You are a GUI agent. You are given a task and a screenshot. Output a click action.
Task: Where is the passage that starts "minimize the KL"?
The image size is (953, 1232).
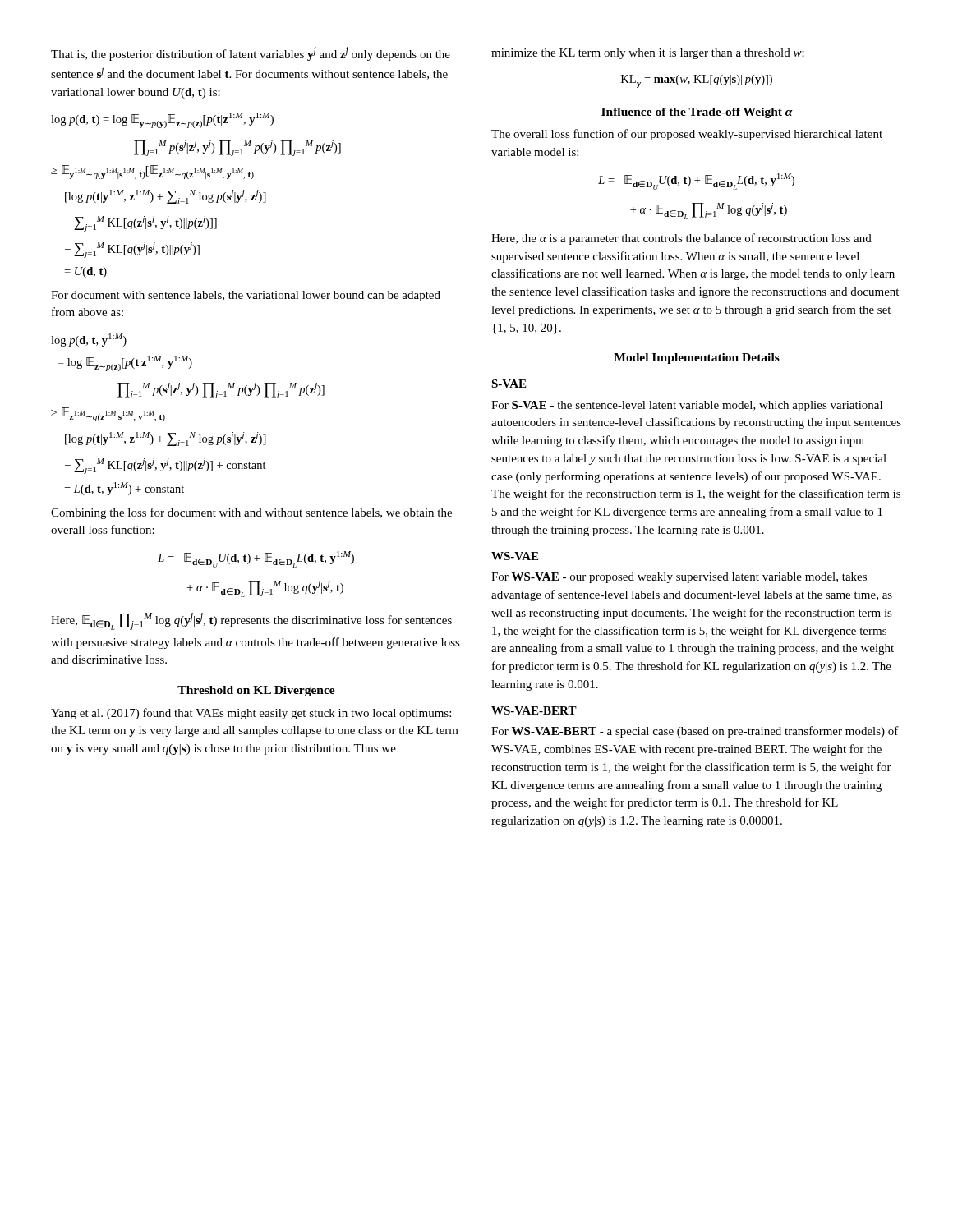tap(697, 53)
